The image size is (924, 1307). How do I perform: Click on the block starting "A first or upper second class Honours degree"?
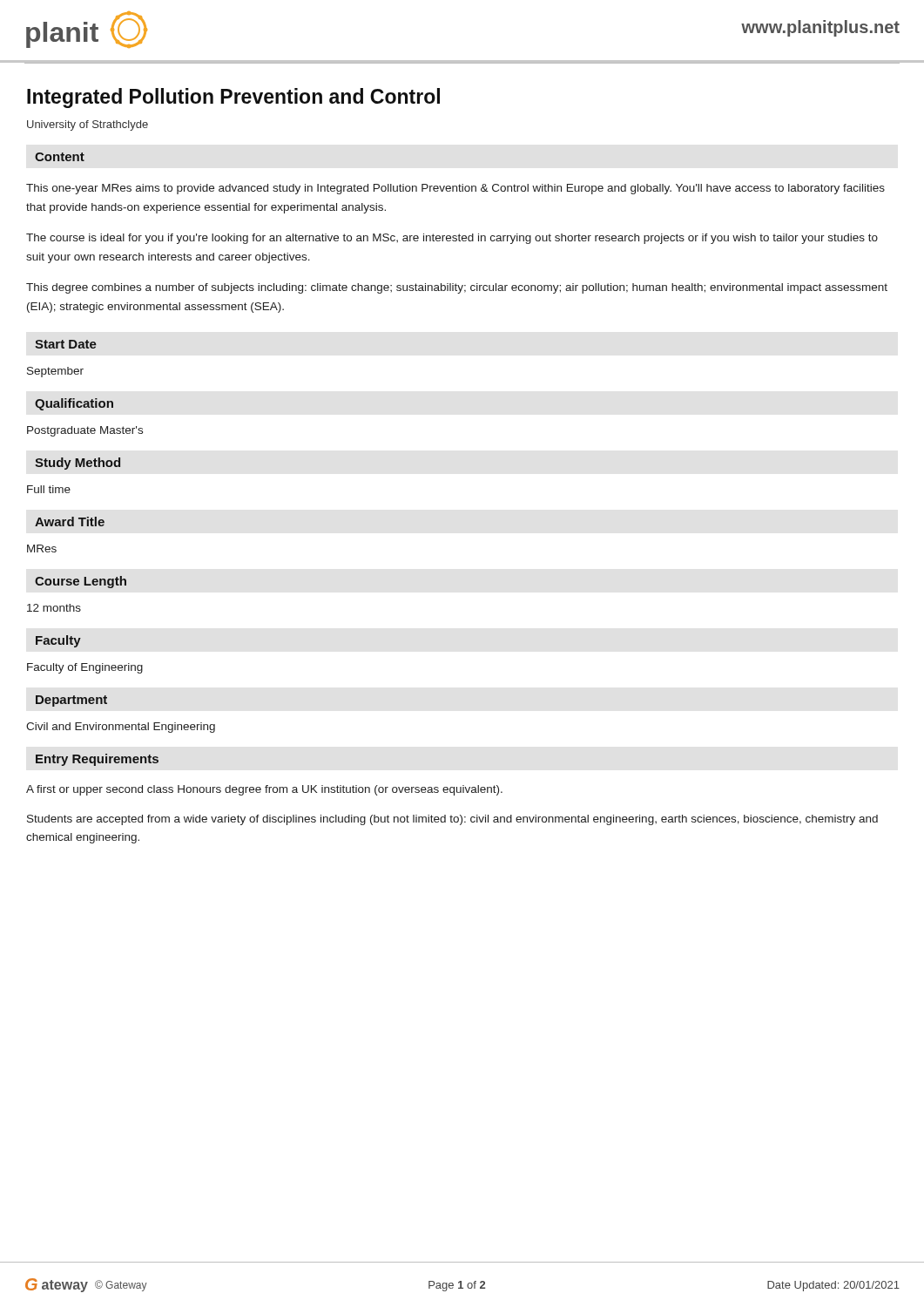(265, 789)
